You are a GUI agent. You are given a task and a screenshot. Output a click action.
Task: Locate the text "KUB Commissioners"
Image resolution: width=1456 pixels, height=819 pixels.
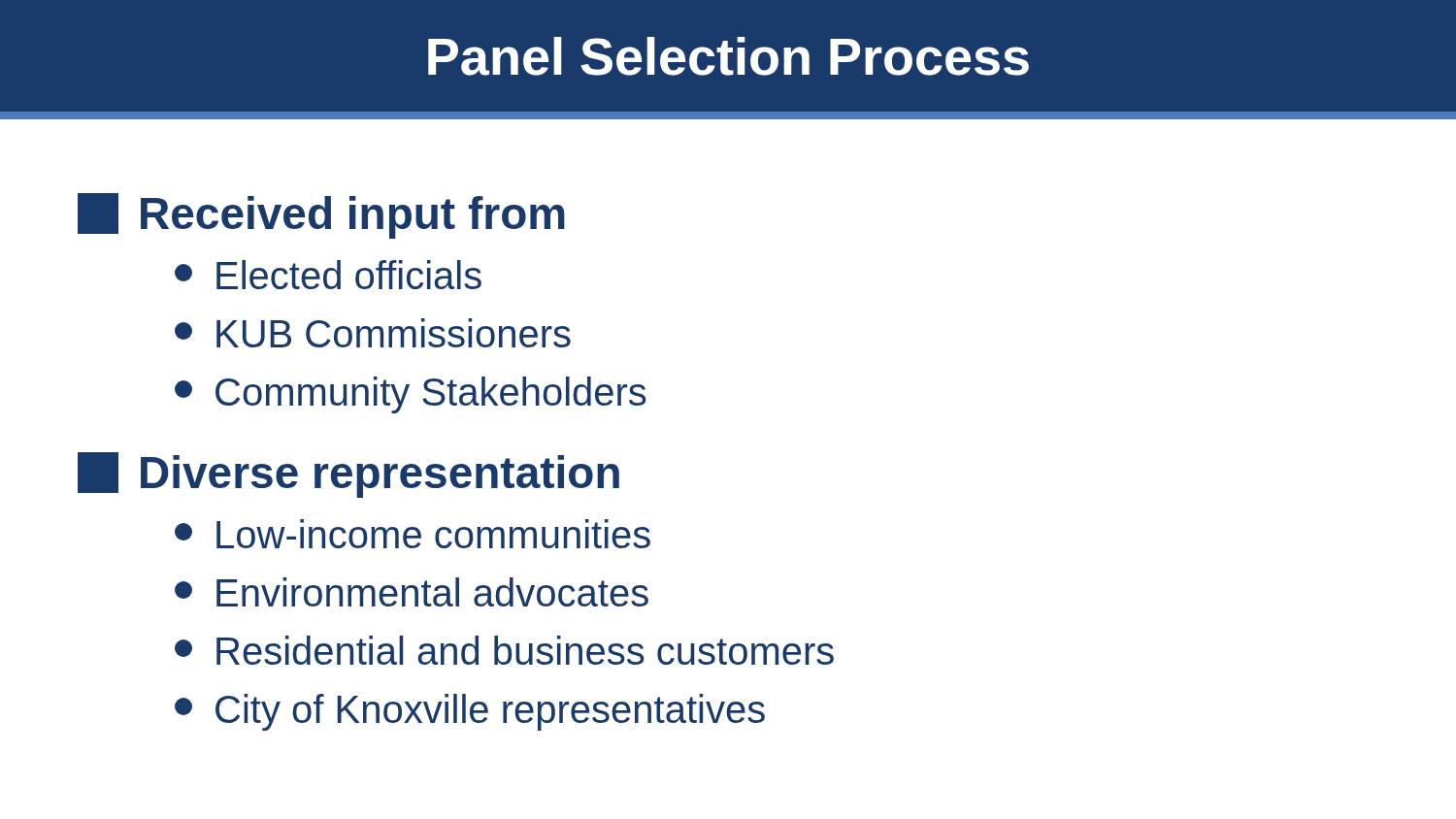coord(373,333)
